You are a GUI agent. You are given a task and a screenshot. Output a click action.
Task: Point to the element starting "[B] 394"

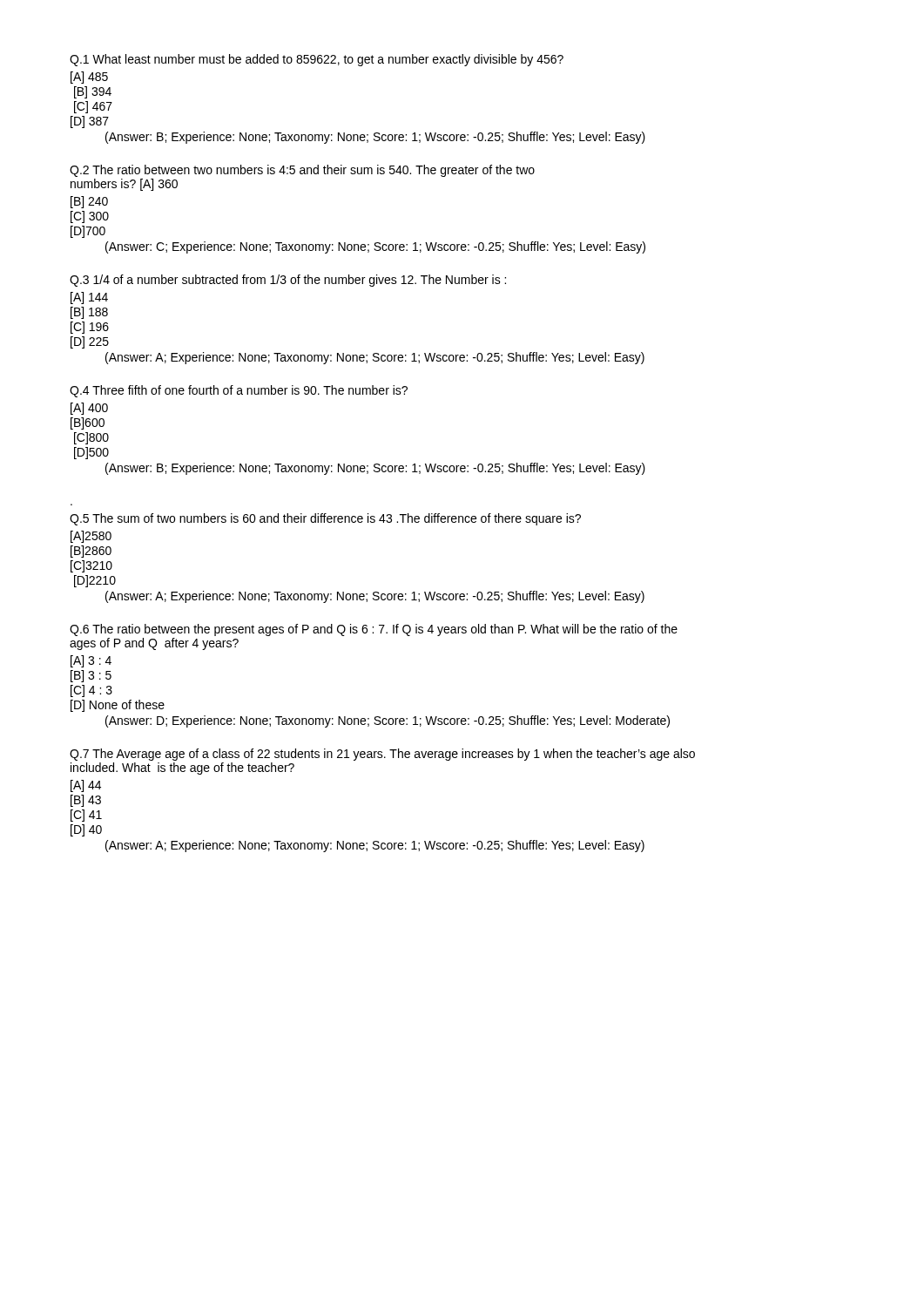(x=91, y=91)
